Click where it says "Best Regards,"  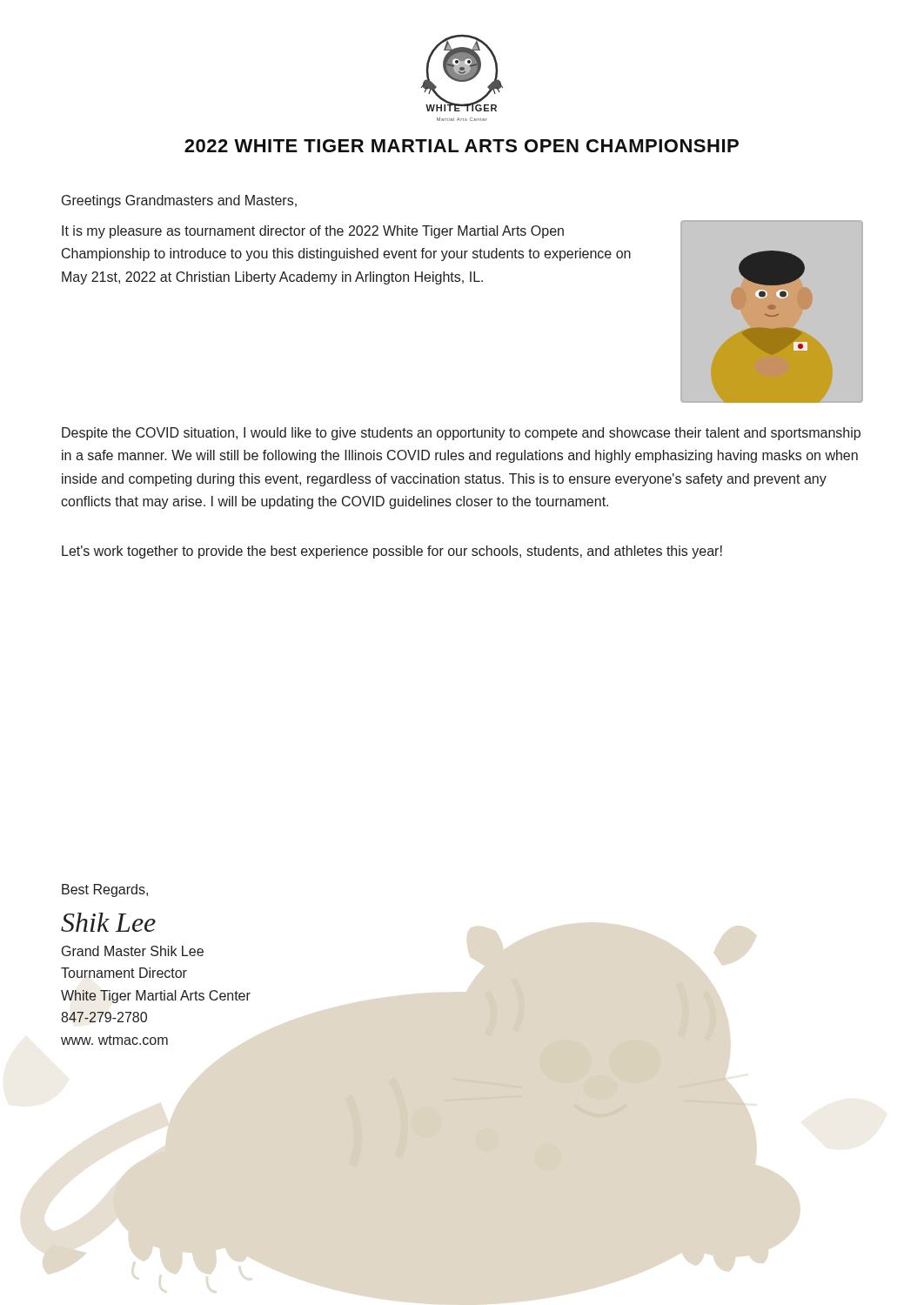[x=105, y=890]
